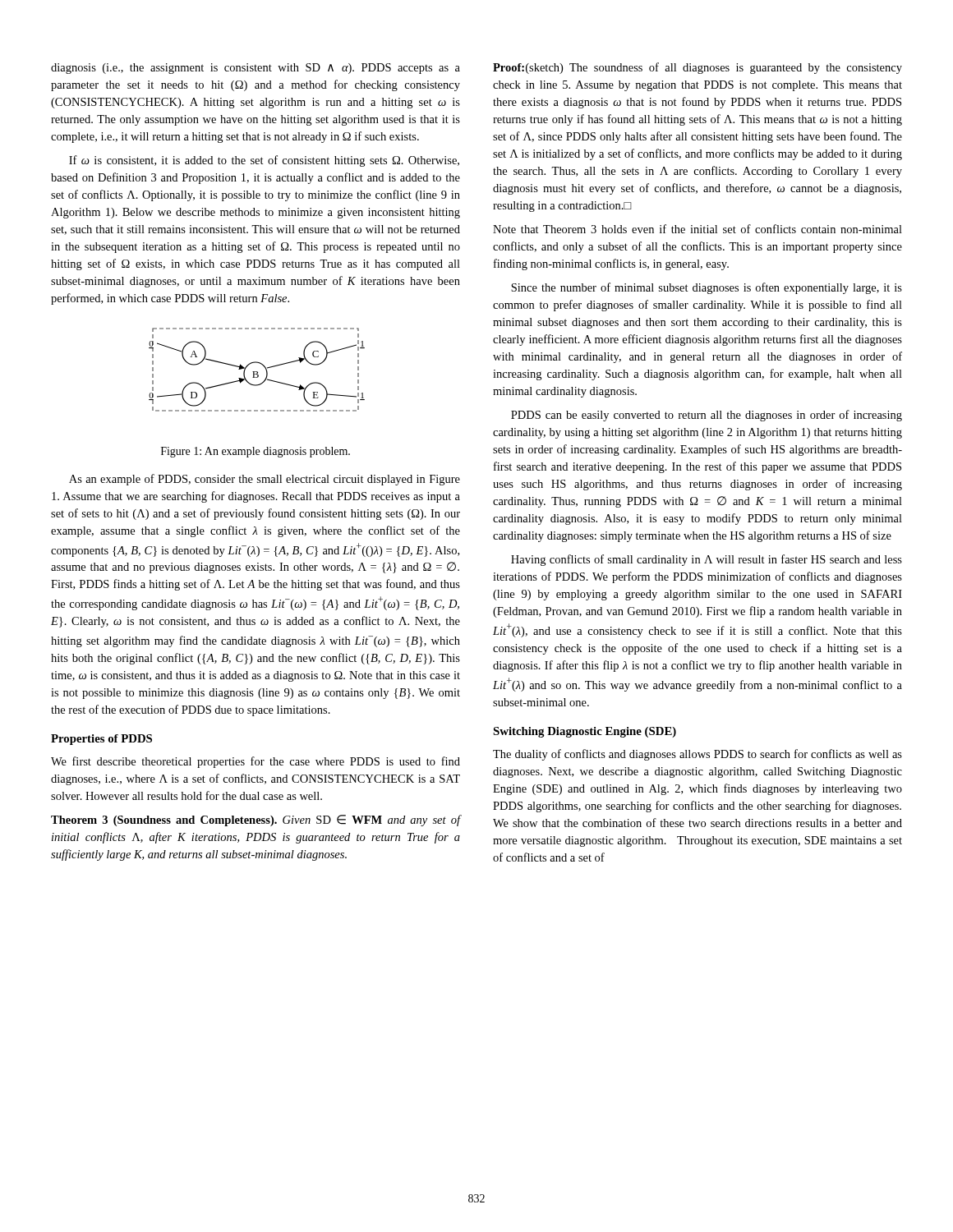Navigate to the text starting "PDDS can be easily converted to return all"
Viewport: 953px width, 1232px height.
pos(698,476)
